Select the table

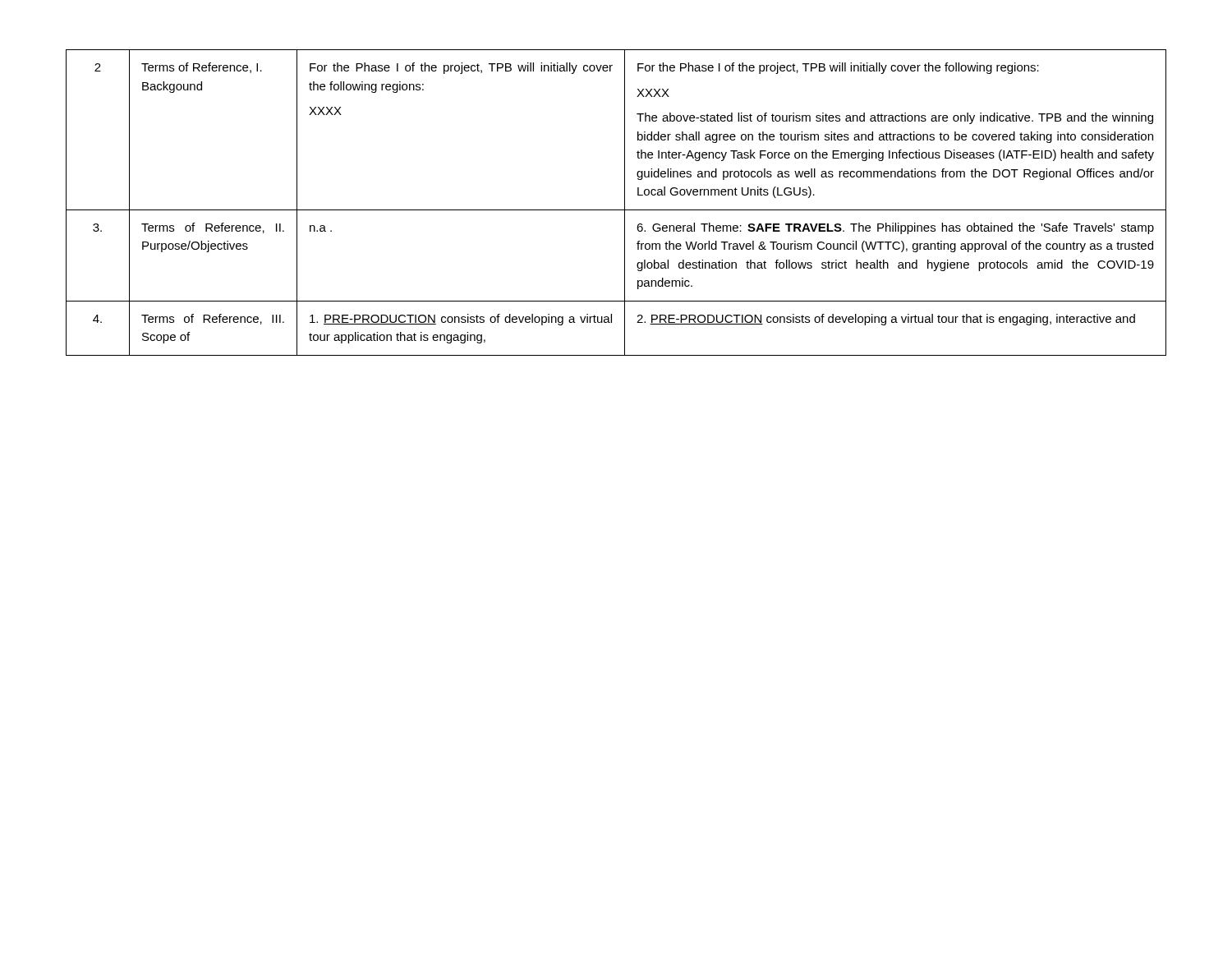[616, 202]
